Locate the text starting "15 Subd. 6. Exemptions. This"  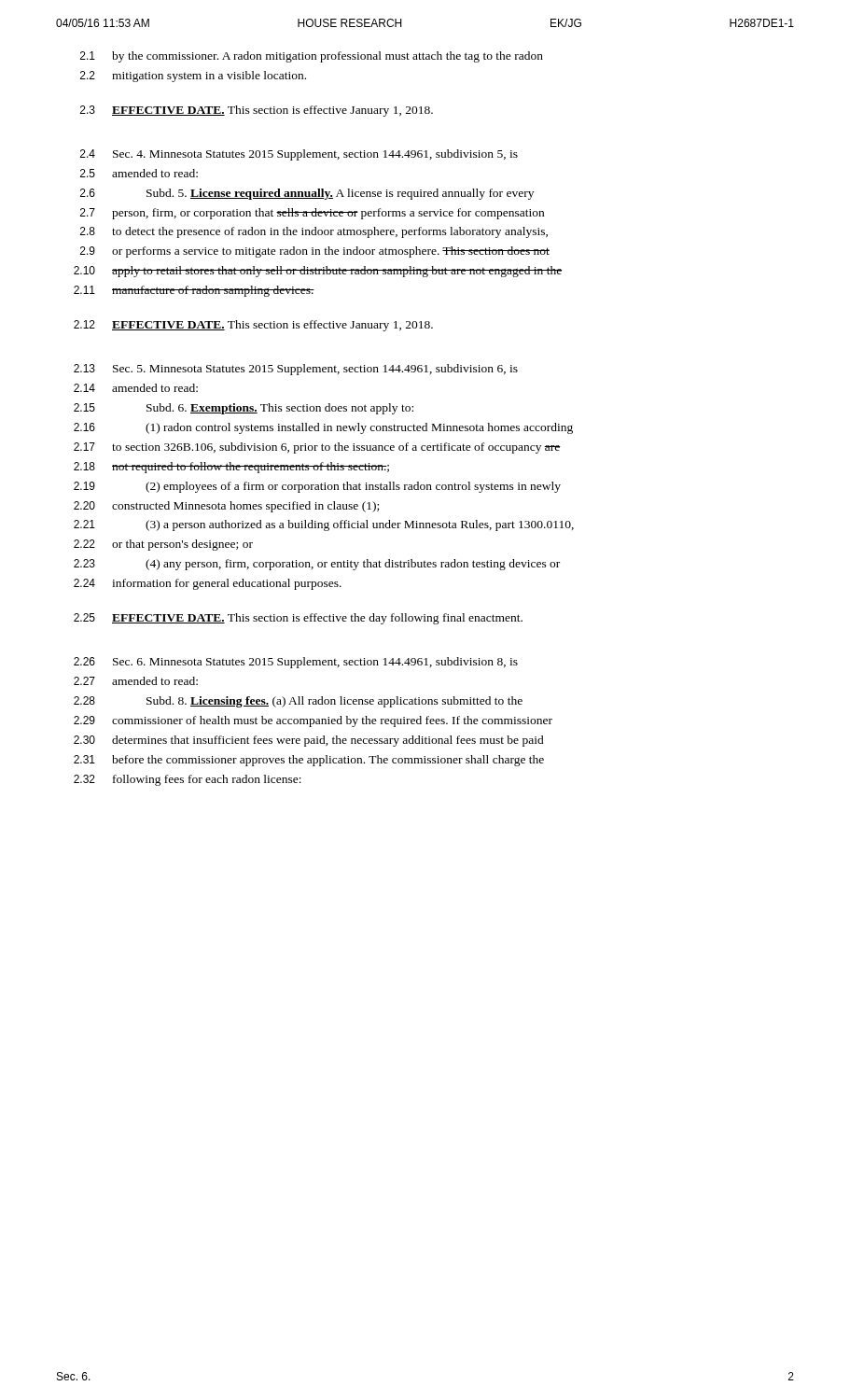pos(244,409)
